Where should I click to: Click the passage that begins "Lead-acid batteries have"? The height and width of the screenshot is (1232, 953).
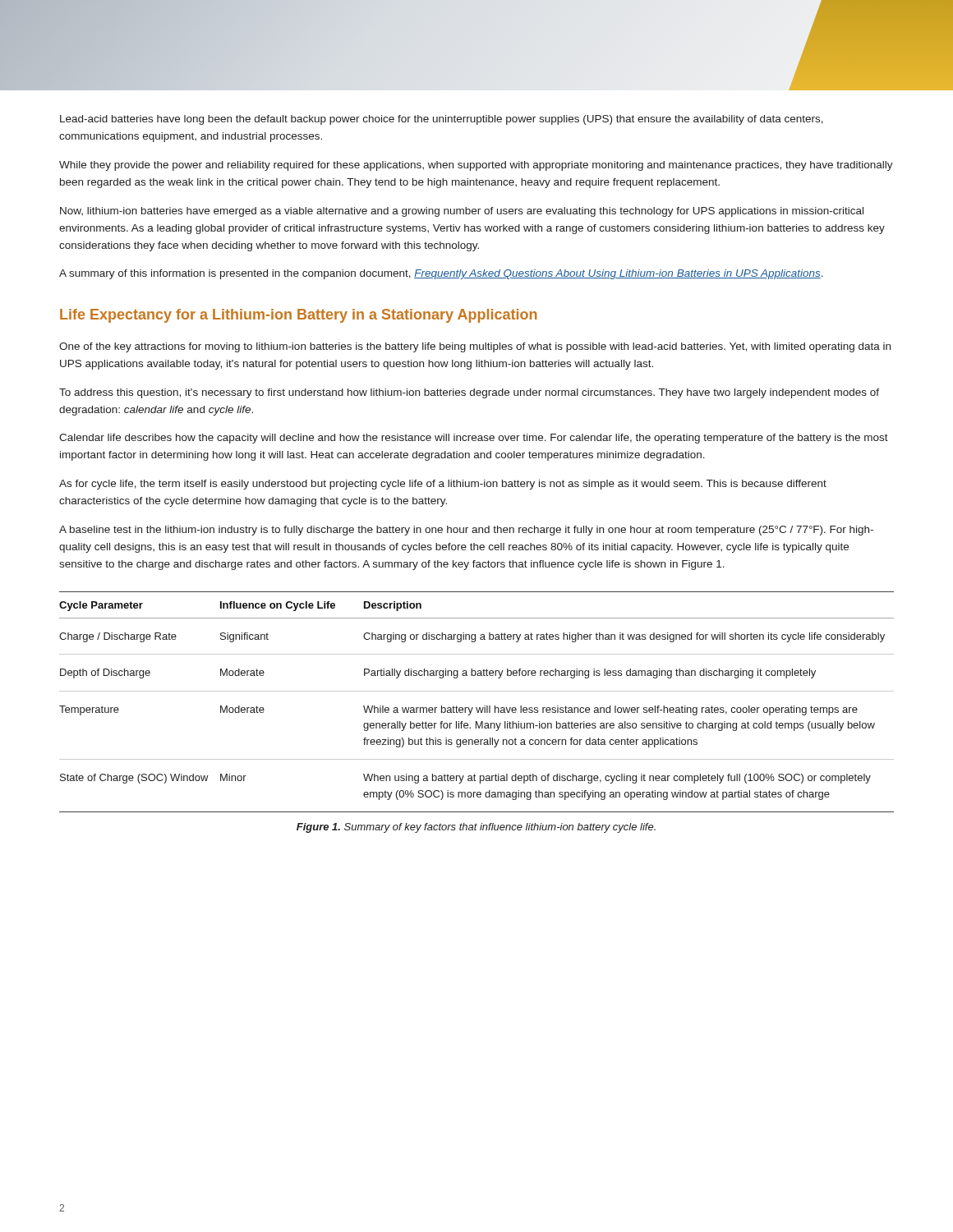pyautogui.click(x=441, y=127)
